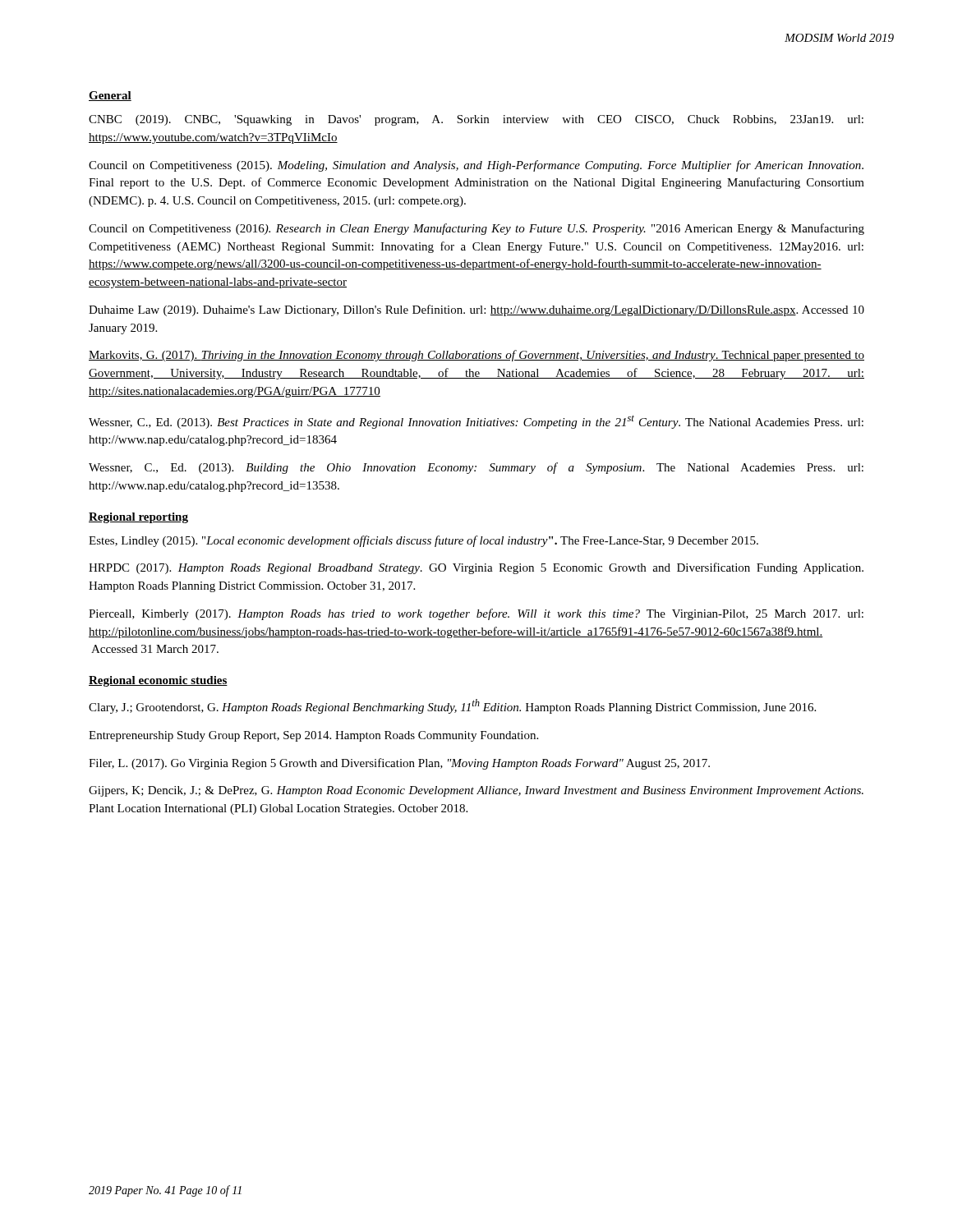Navigate to the text block starting "Estes, Lindley (2015). "Local economic"
This screenshot has height=1232, width=953.
[424, 540]
